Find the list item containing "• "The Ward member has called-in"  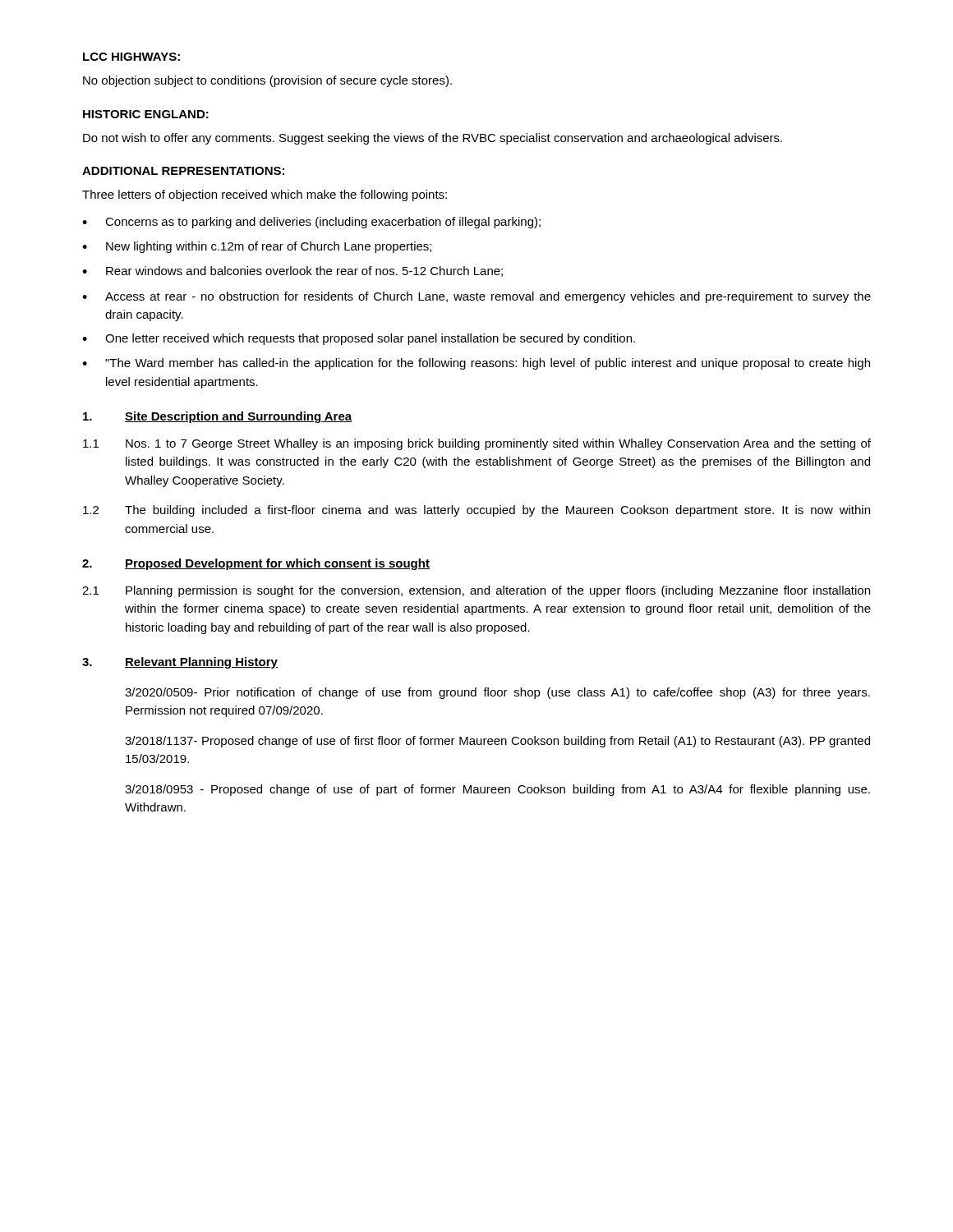pyautogui.click(x=476, y=373)
